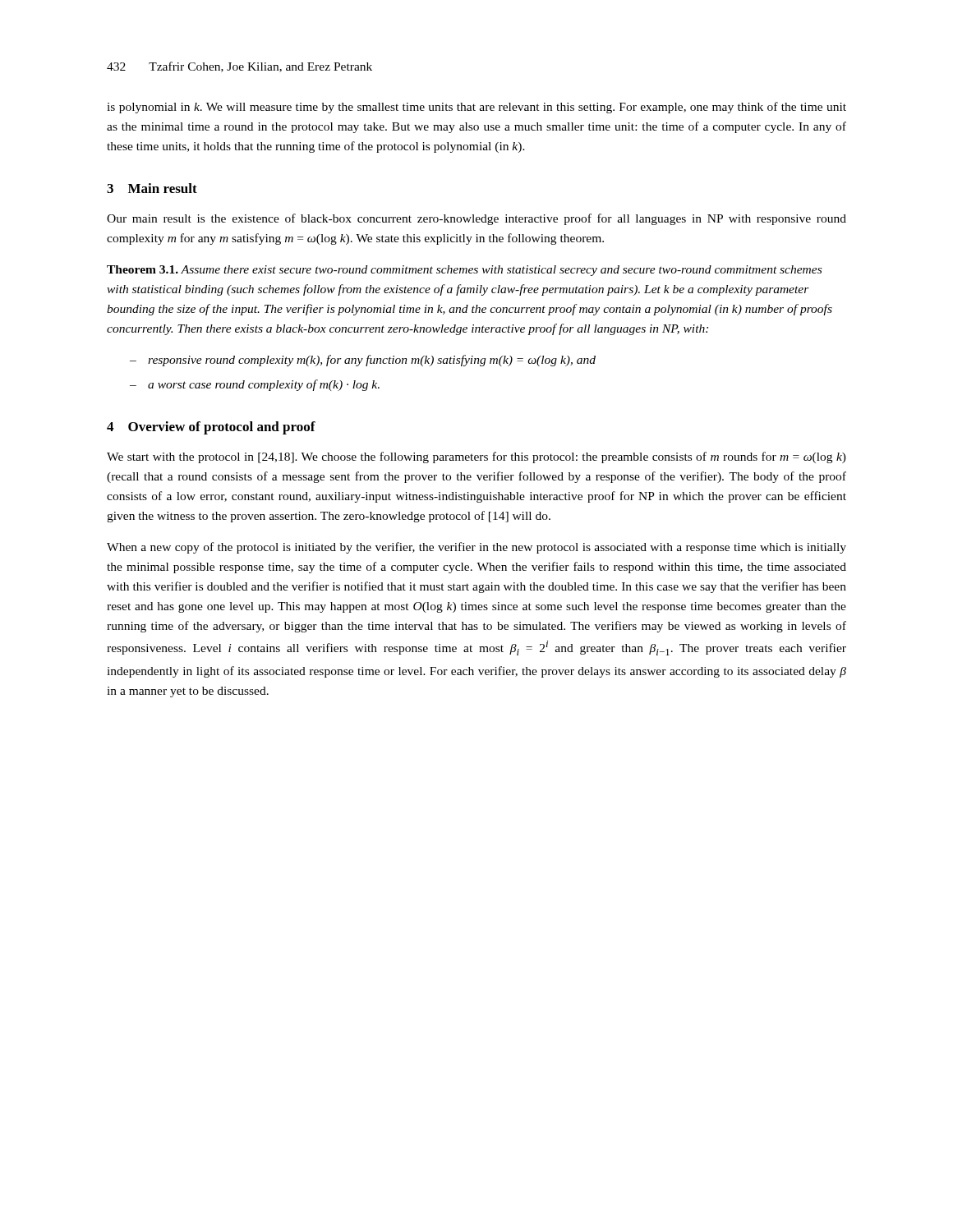Locate the block of text that opens with "– a worst case round"
The height and width of the screenshot is (1232, 953).
click(x=255, y=385)
